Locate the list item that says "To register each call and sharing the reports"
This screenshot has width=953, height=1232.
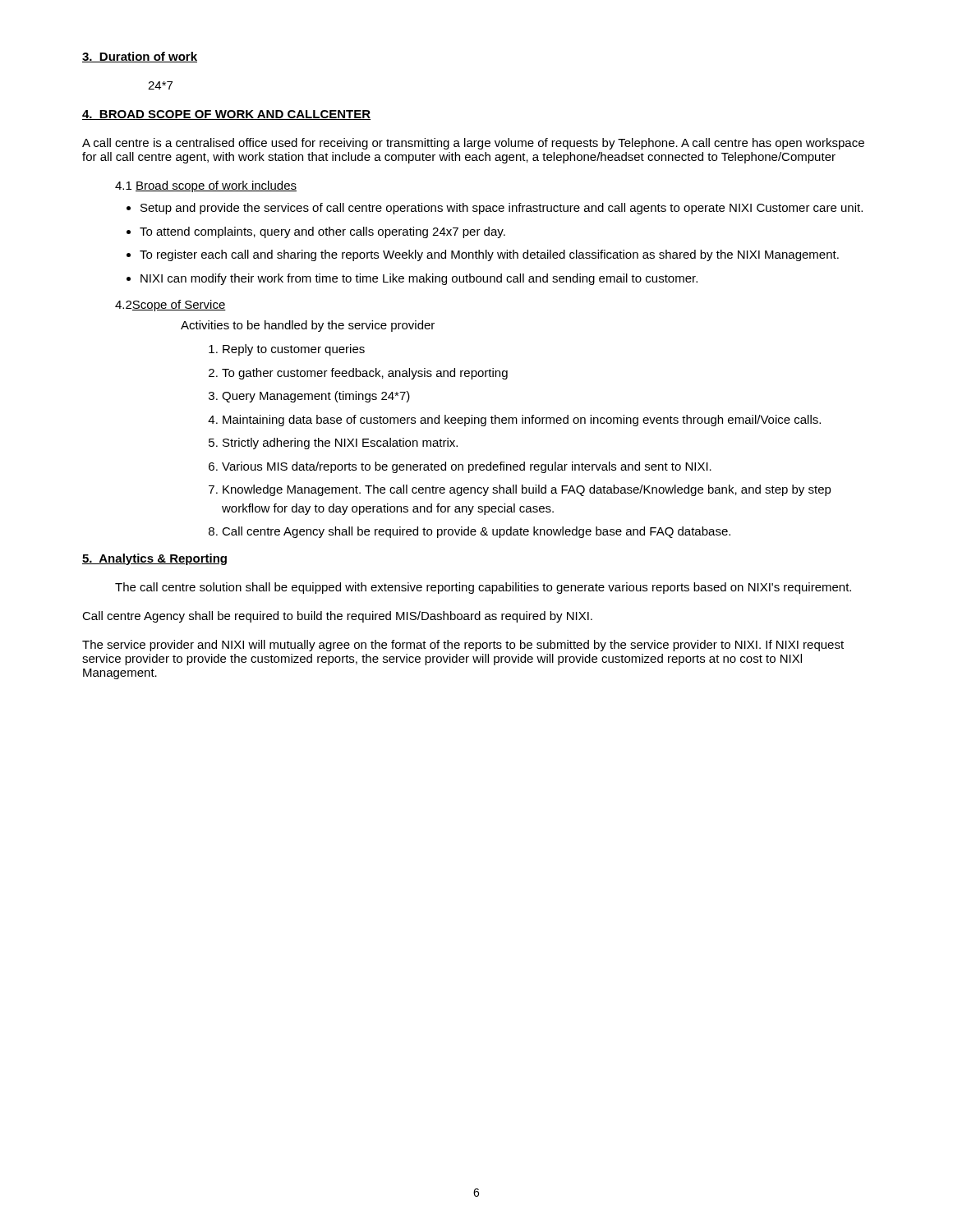pos(490,254)
